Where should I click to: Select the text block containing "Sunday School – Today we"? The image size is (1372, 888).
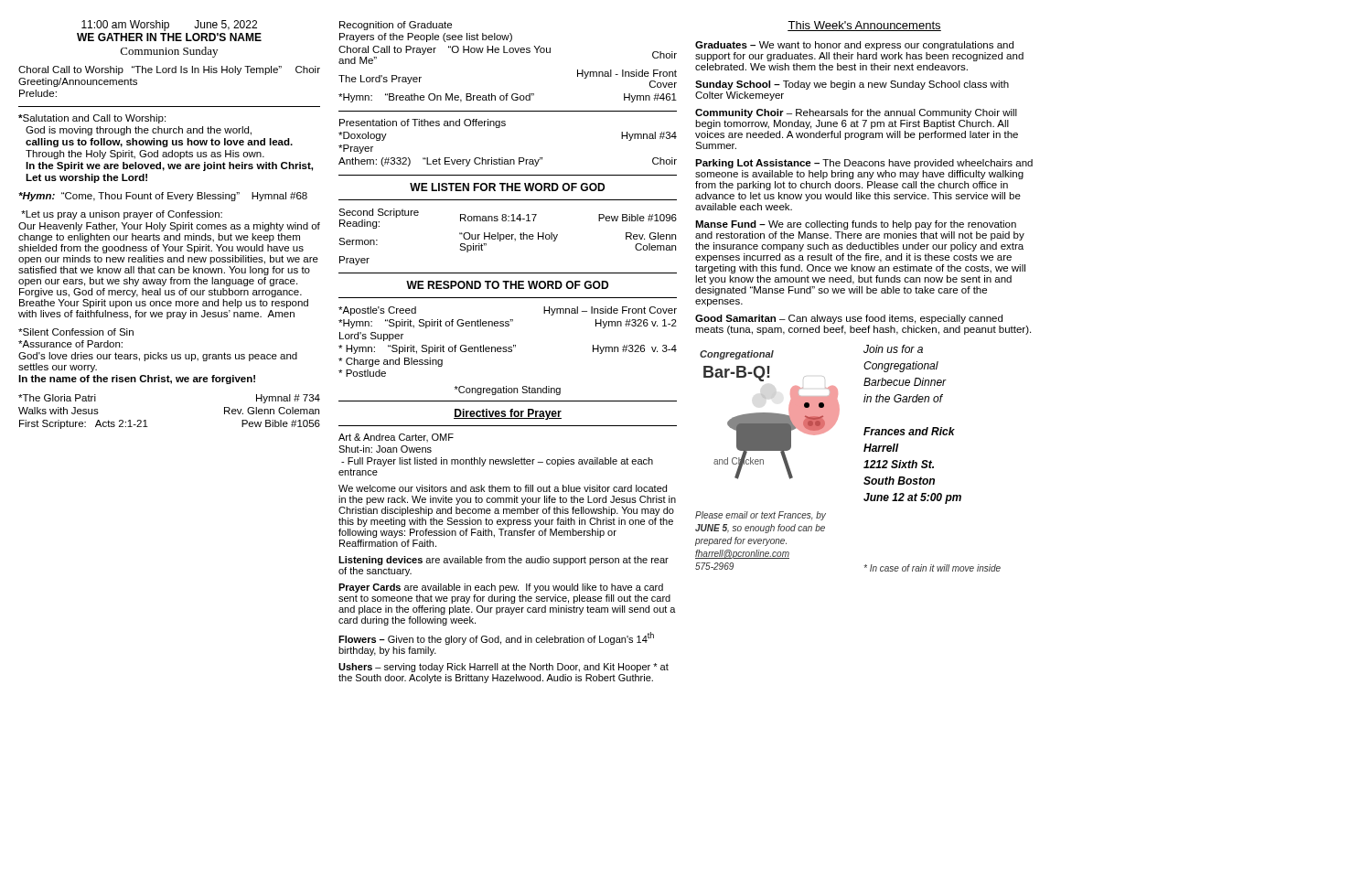864,90
